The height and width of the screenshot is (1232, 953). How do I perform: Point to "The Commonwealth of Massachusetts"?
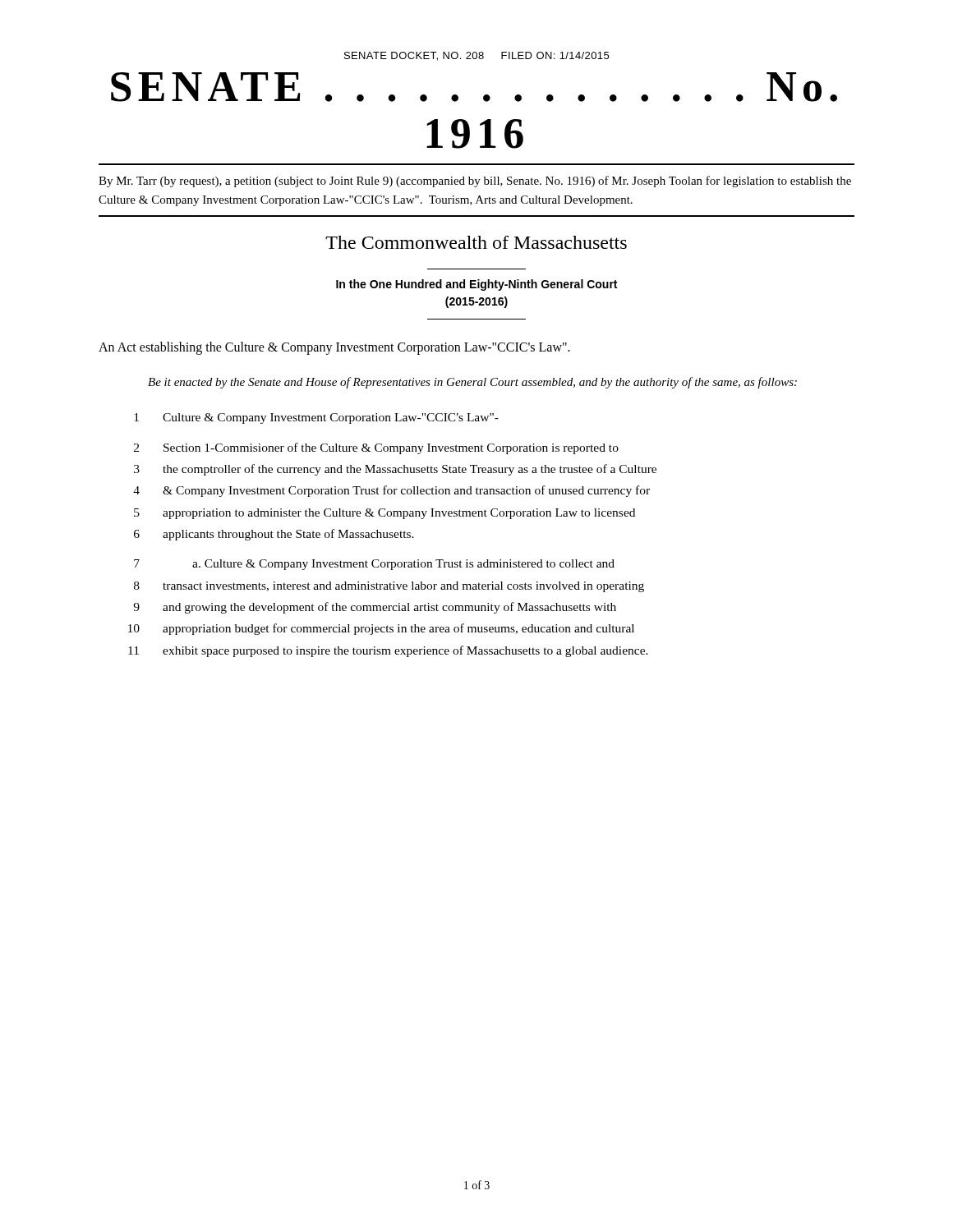coord(476,243)
